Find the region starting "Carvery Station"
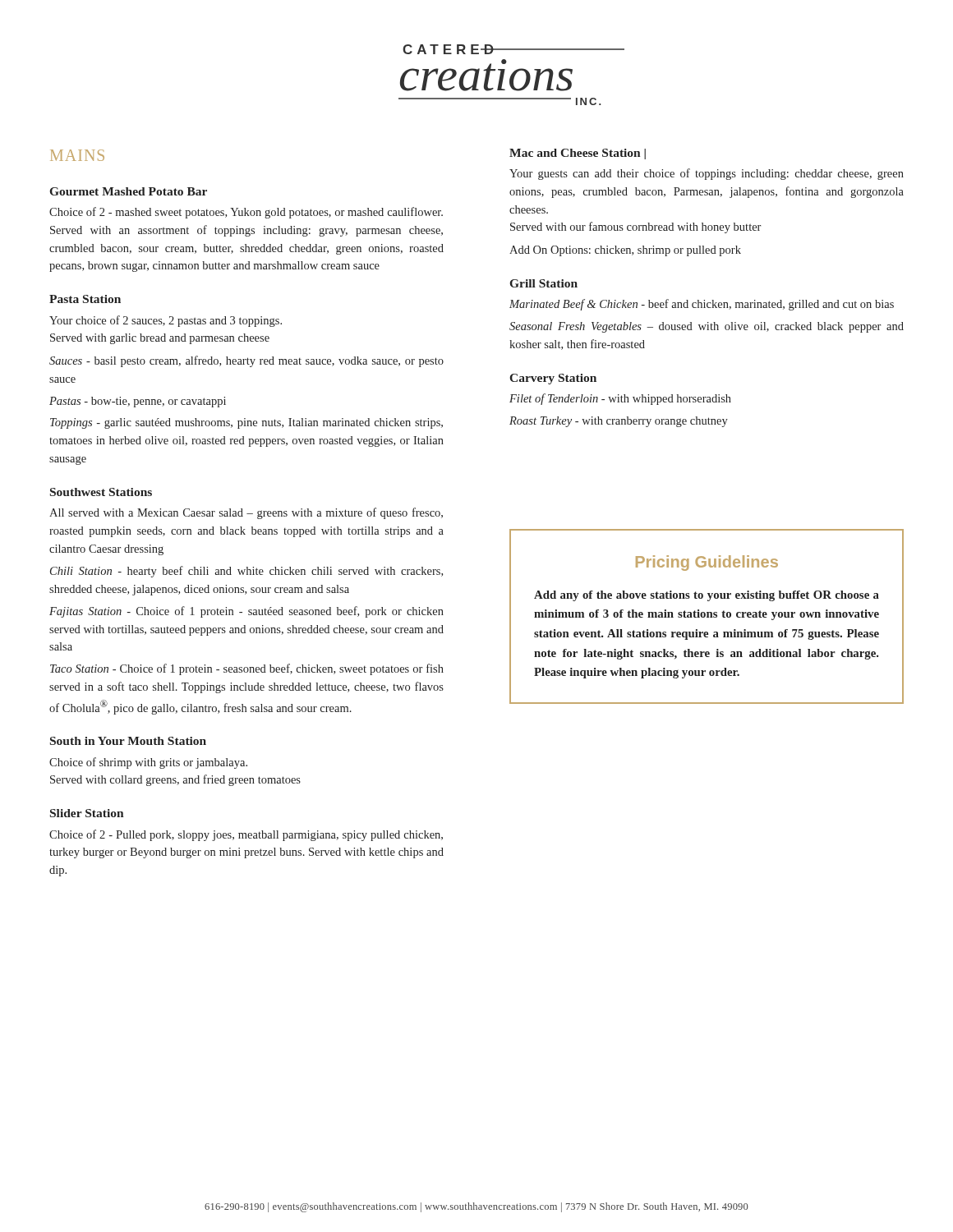The image size is (953, 1232). (x=553, y=377)
